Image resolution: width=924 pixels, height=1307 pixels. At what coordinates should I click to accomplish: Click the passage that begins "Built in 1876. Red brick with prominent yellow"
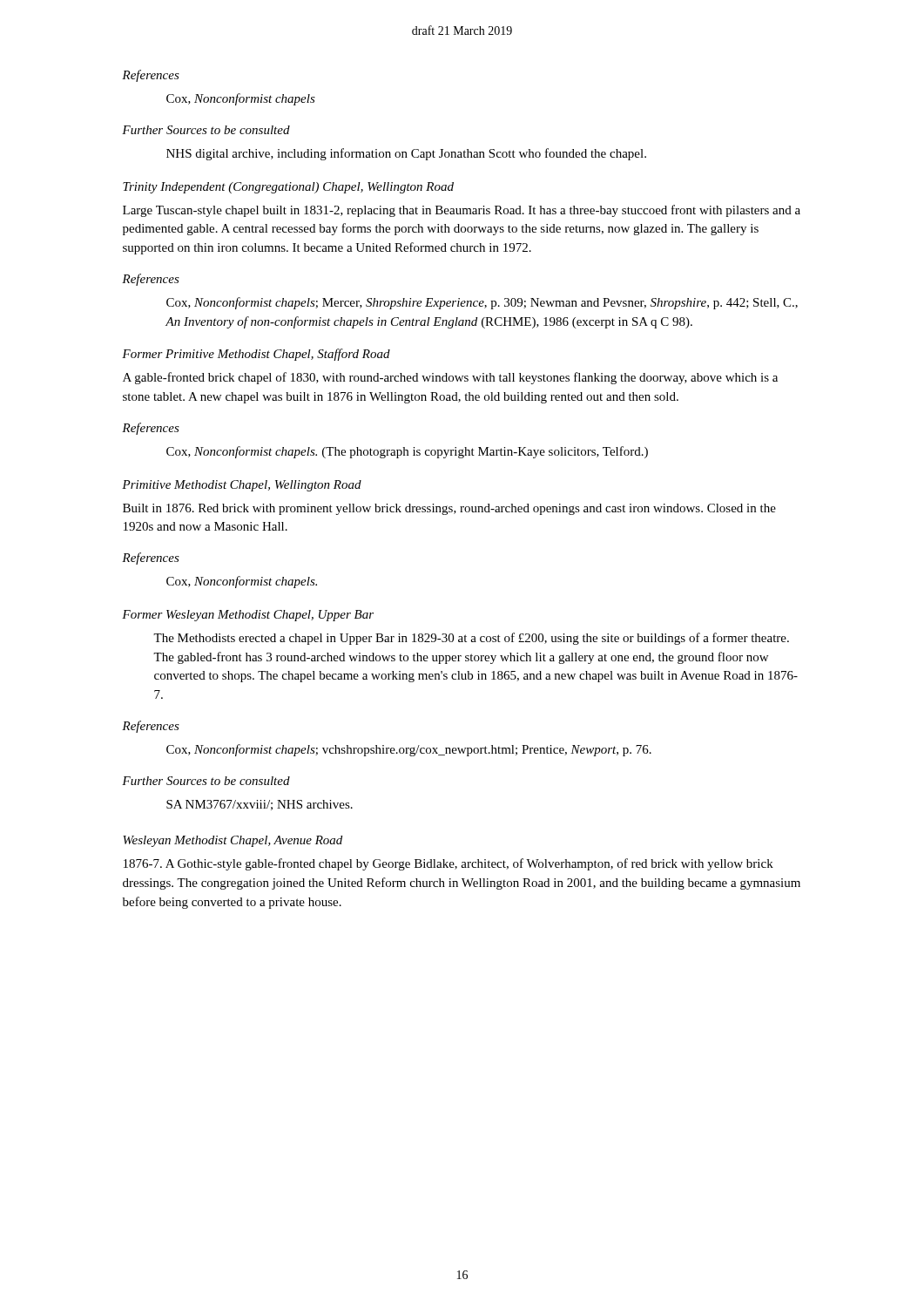tap(449, 517)
